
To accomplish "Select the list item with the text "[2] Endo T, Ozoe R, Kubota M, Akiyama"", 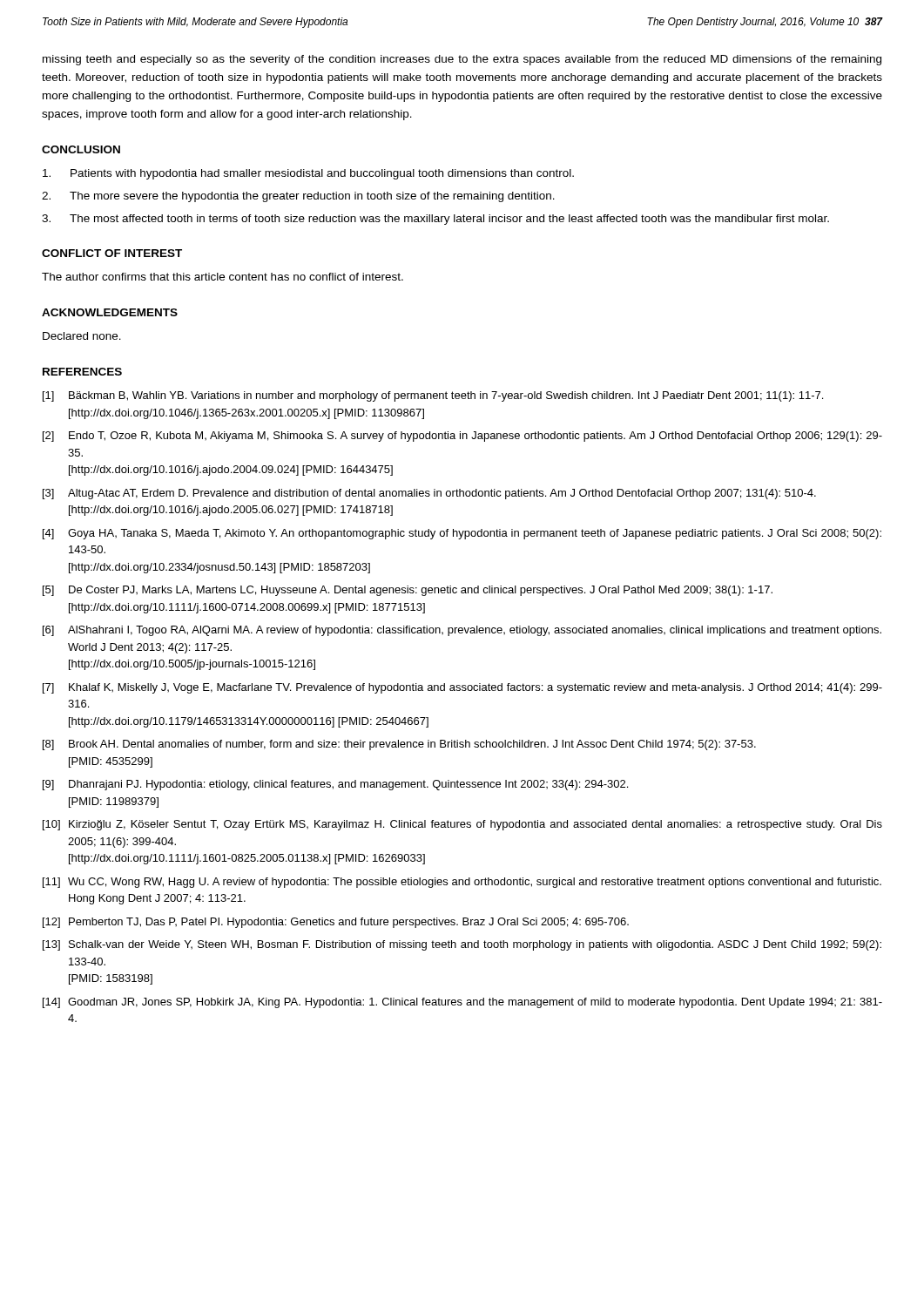I will [x=462, y=437].
